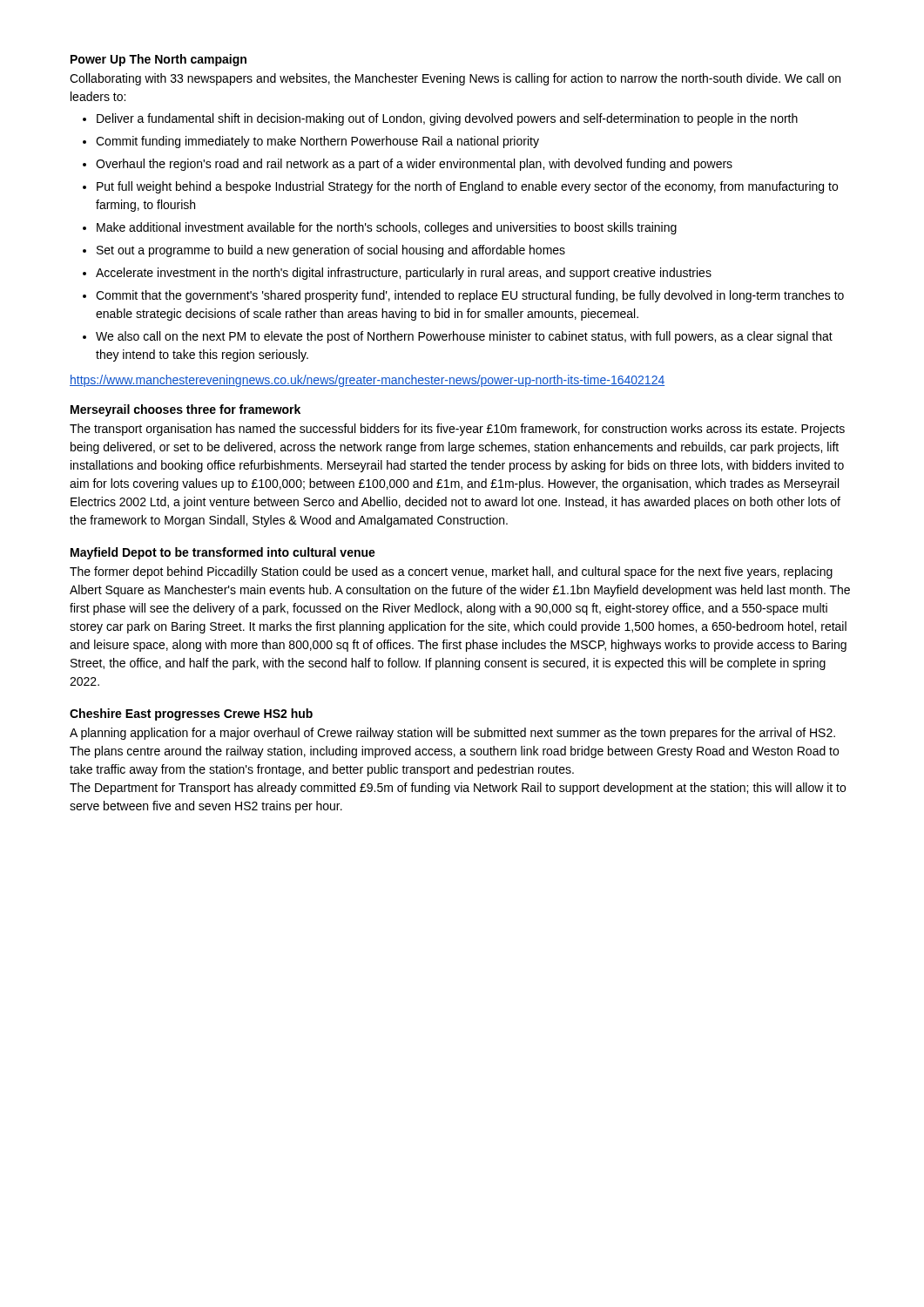Find the block on this page that starts "Make additional investment available for the"

(386, 227)
